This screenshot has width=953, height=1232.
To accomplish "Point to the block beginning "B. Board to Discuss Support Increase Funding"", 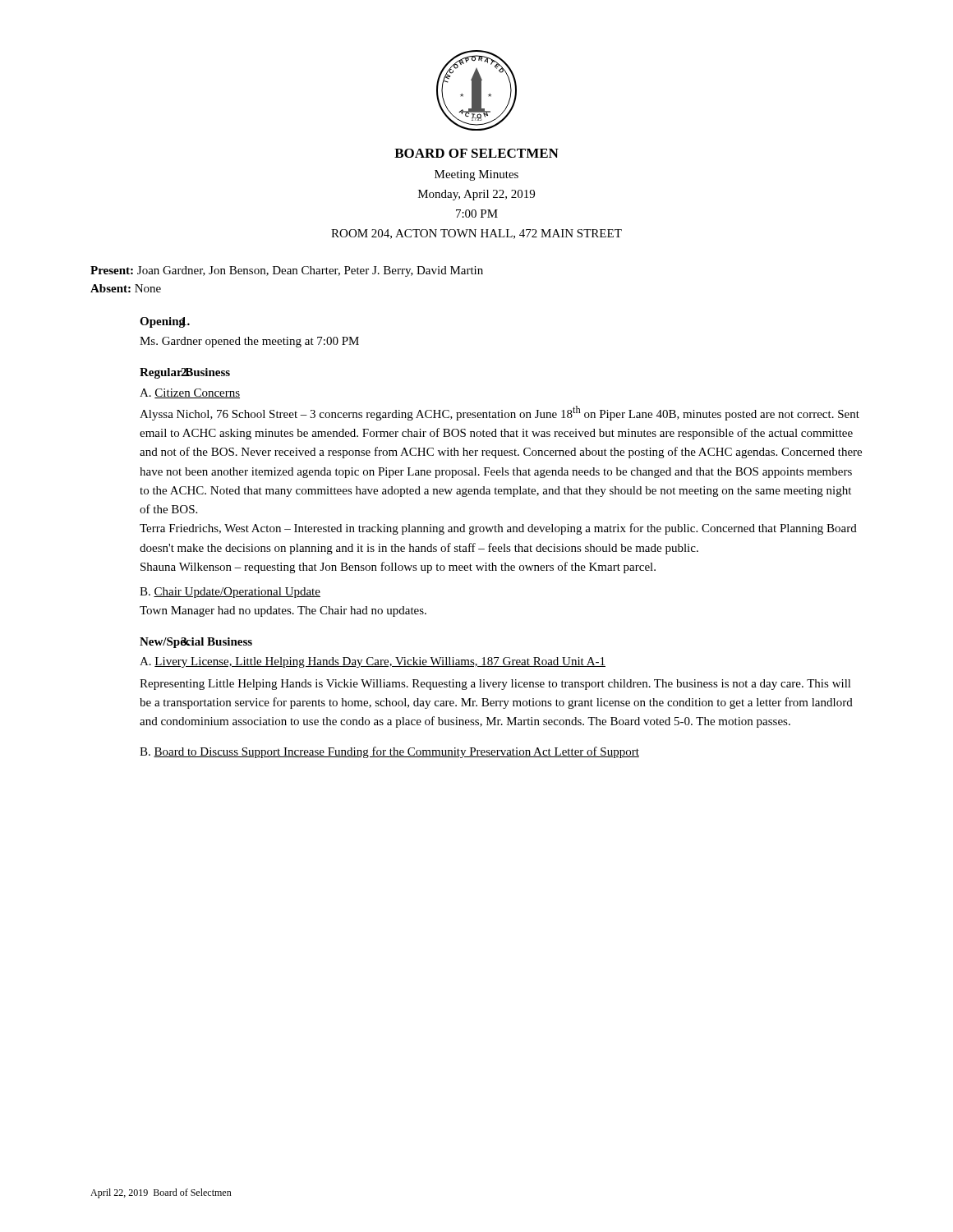I will (x=389, y=752).
